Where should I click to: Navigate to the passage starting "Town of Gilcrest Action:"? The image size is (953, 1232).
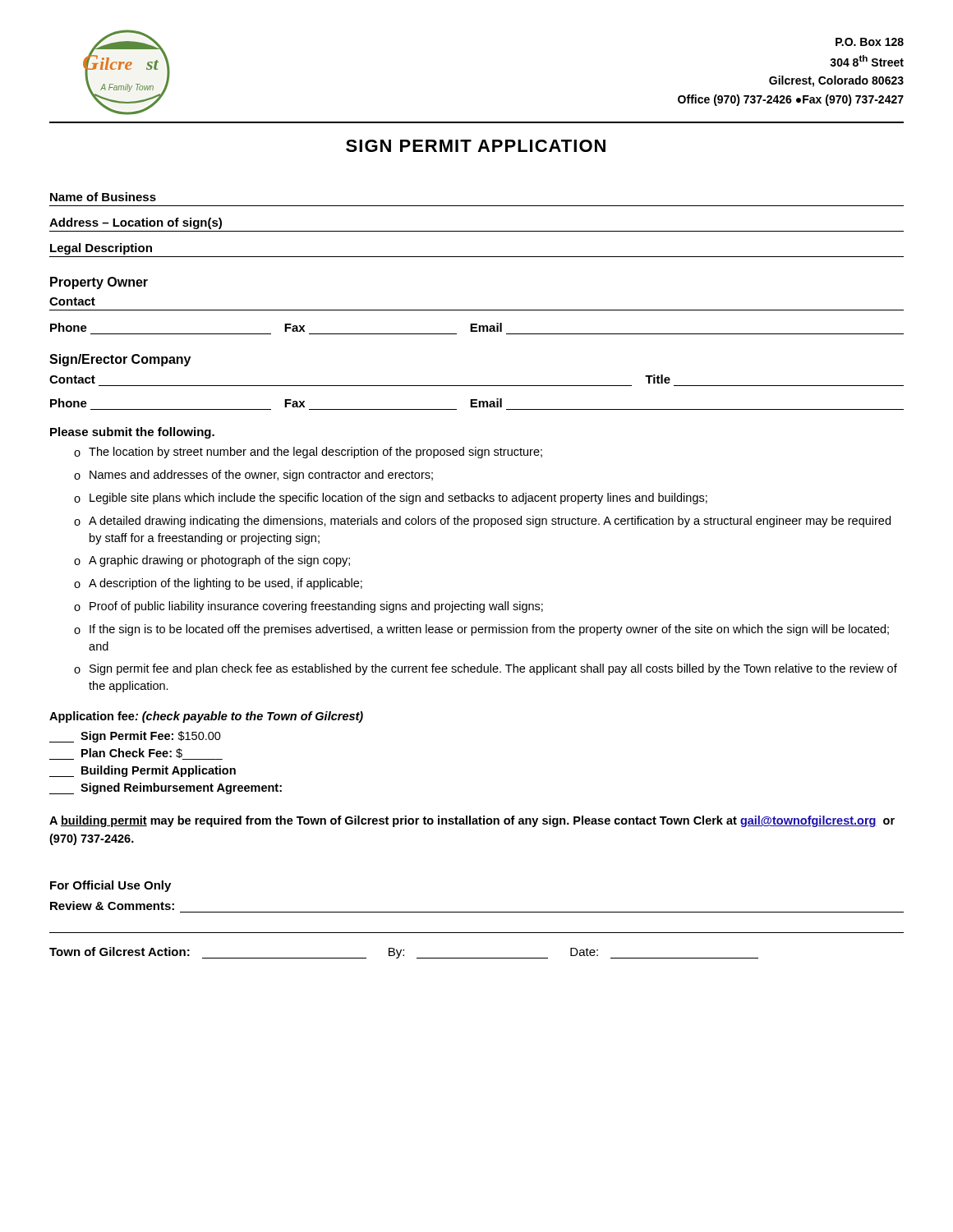pyautogui.click(x=404, y=950)
